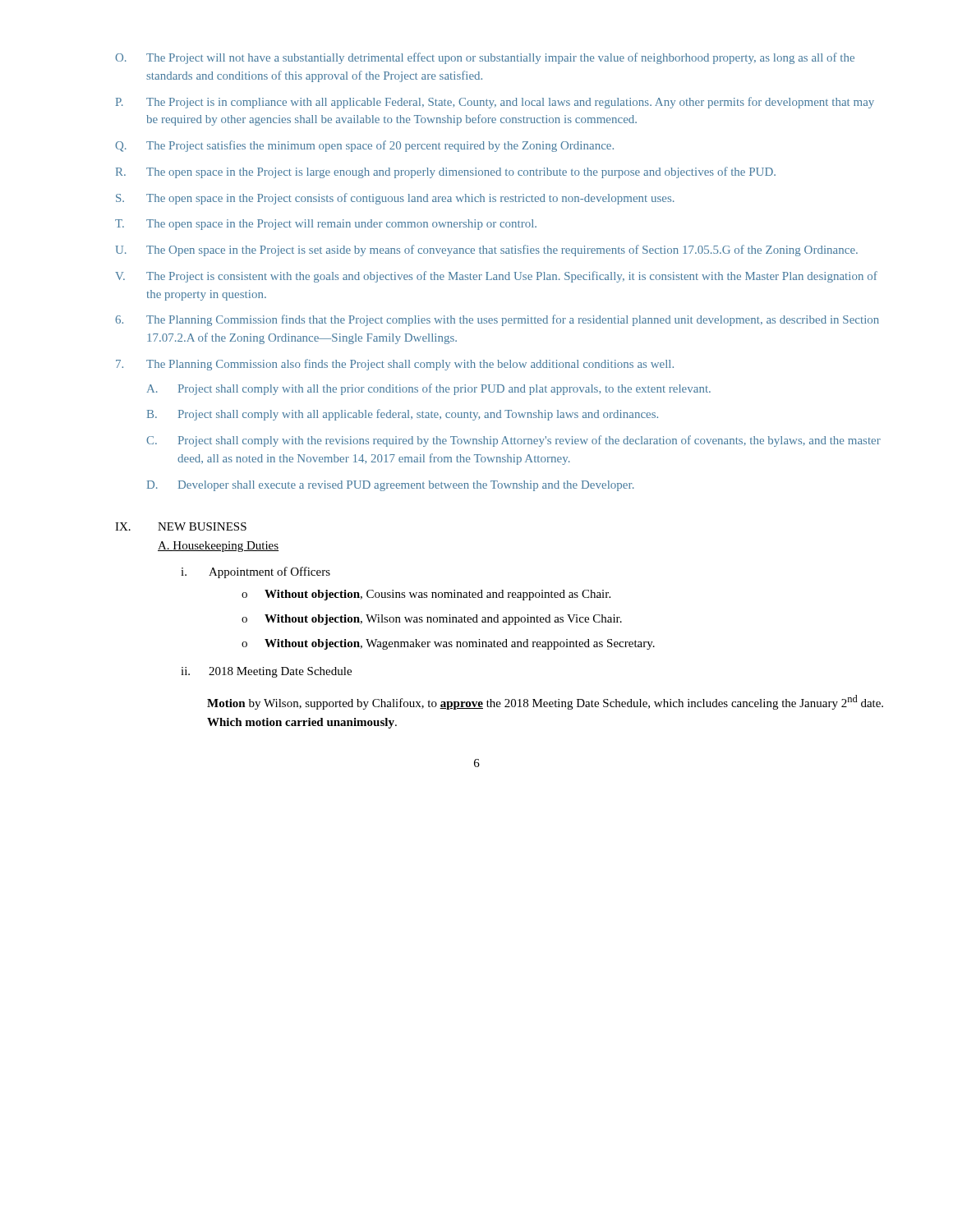Find the list item containing "C. Project shall comply with"
The width and height of the screenshot is (953, 1232).
click(x=517, y=450)
